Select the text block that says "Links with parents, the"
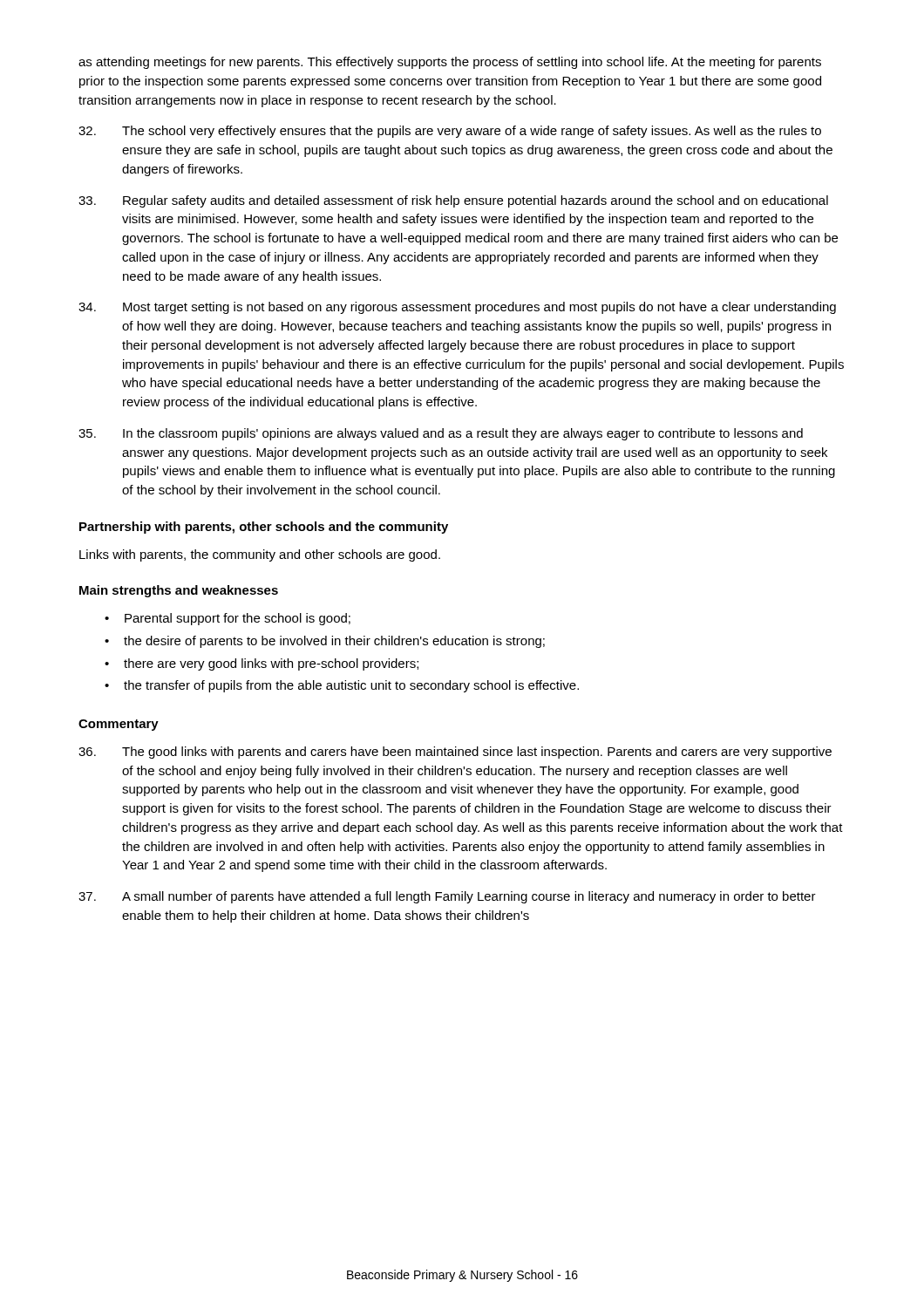Viewport: 924px width, 1308px height. click(260, 554)
